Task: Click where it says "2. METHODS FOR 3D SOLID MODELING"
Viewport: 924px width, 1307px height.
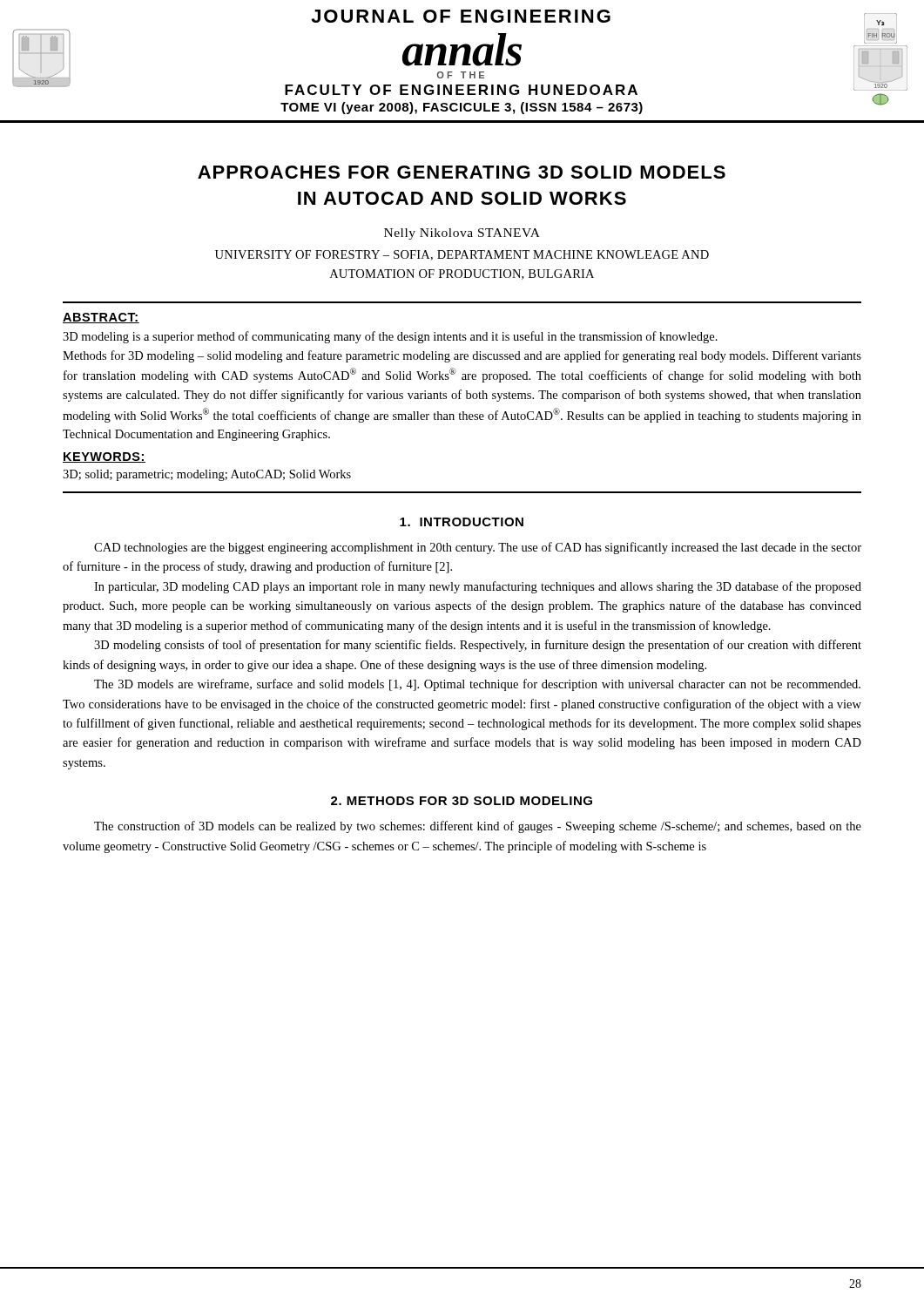Action: tap(462, 801)
